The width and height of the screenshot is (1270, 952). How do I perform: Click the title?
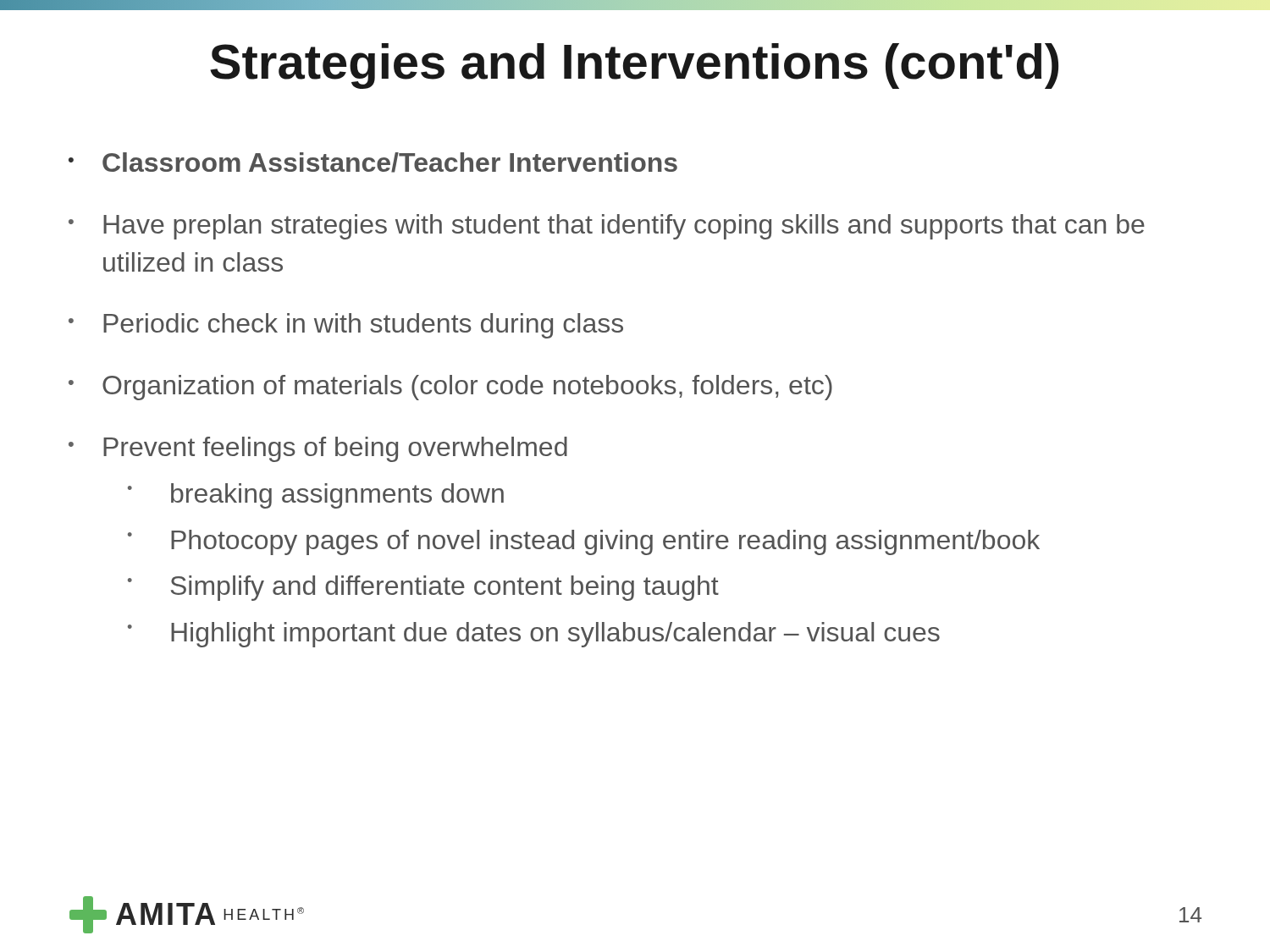pos(635,62)
